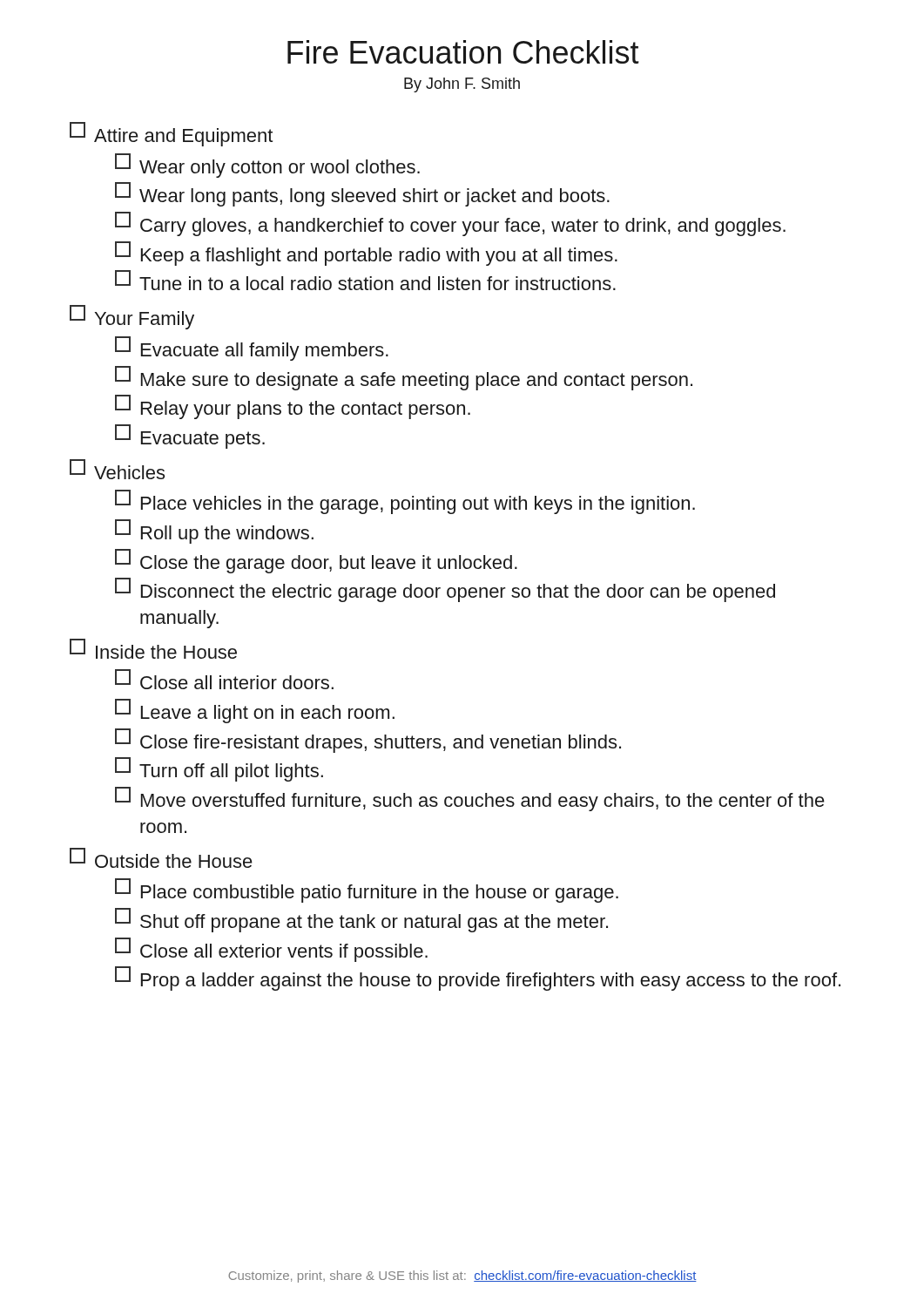Locate the region starting "Prop a ladder against the house to provide"

tap(479, 980)
